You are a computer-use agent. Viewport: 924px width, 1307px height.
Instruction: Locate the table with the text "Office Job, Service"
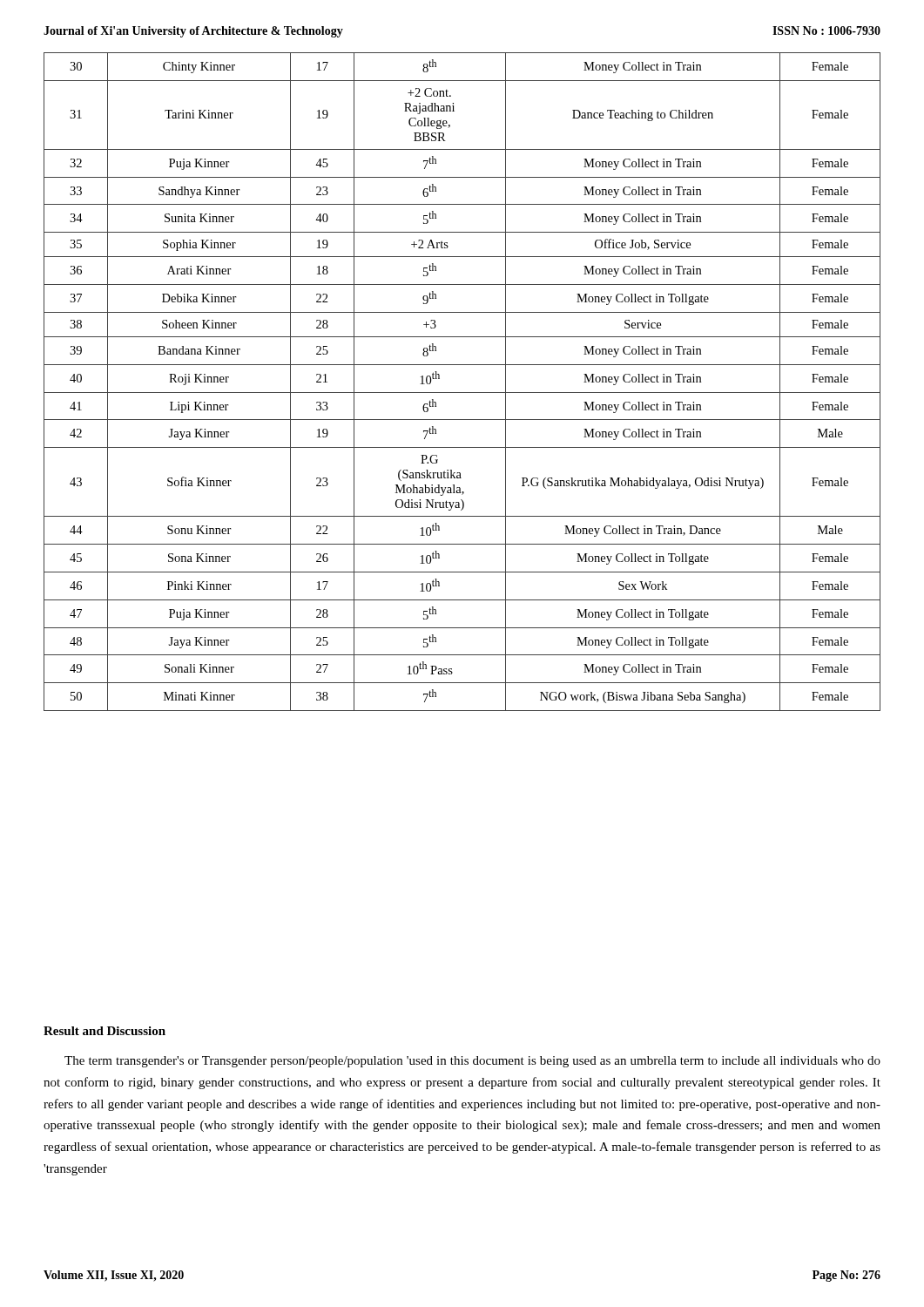(x=462, y=382)
